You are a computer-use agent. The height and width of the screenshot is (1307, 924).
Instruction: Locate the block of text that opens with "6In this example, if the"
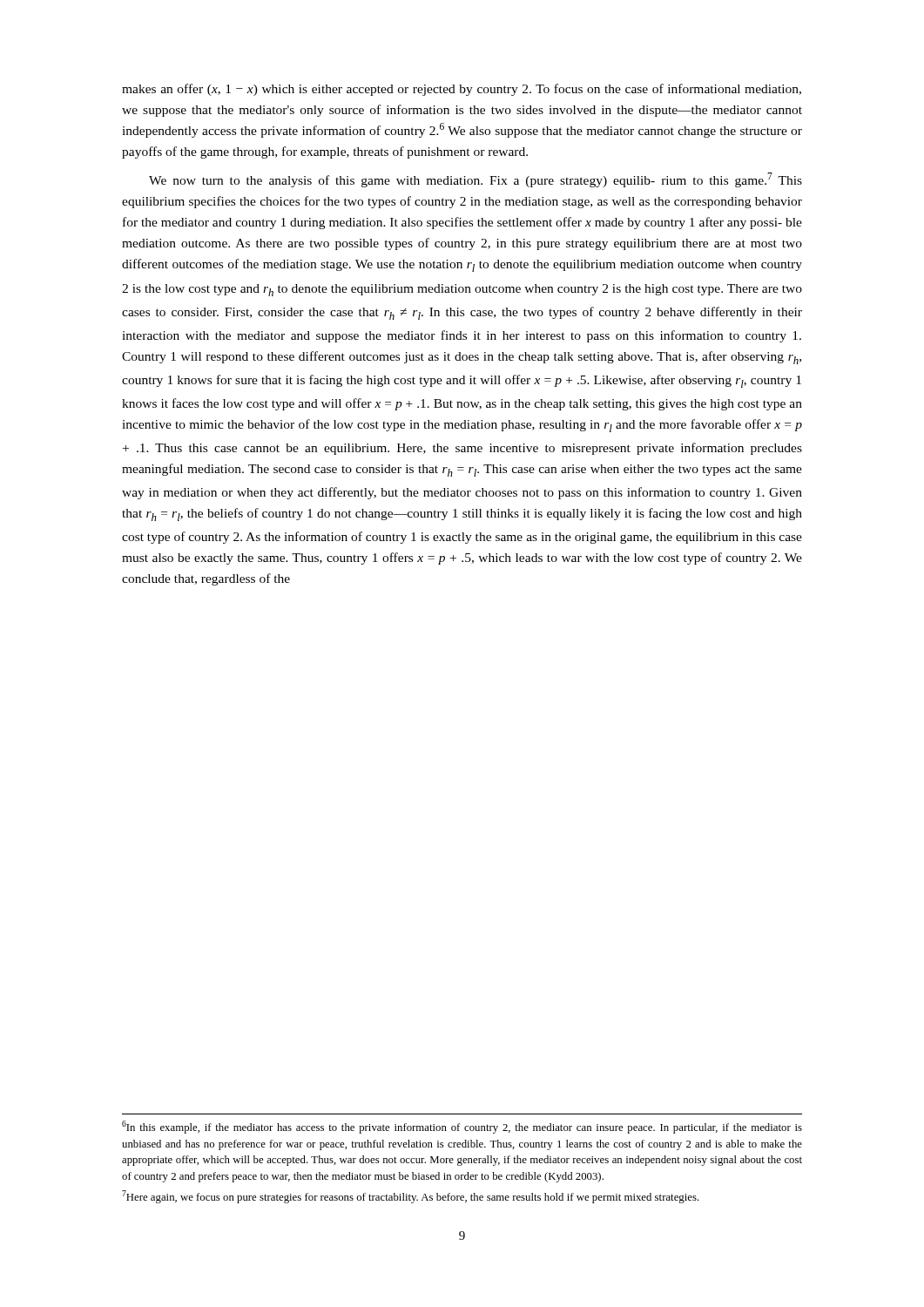pyautogui.click(x=462, y=1162)
